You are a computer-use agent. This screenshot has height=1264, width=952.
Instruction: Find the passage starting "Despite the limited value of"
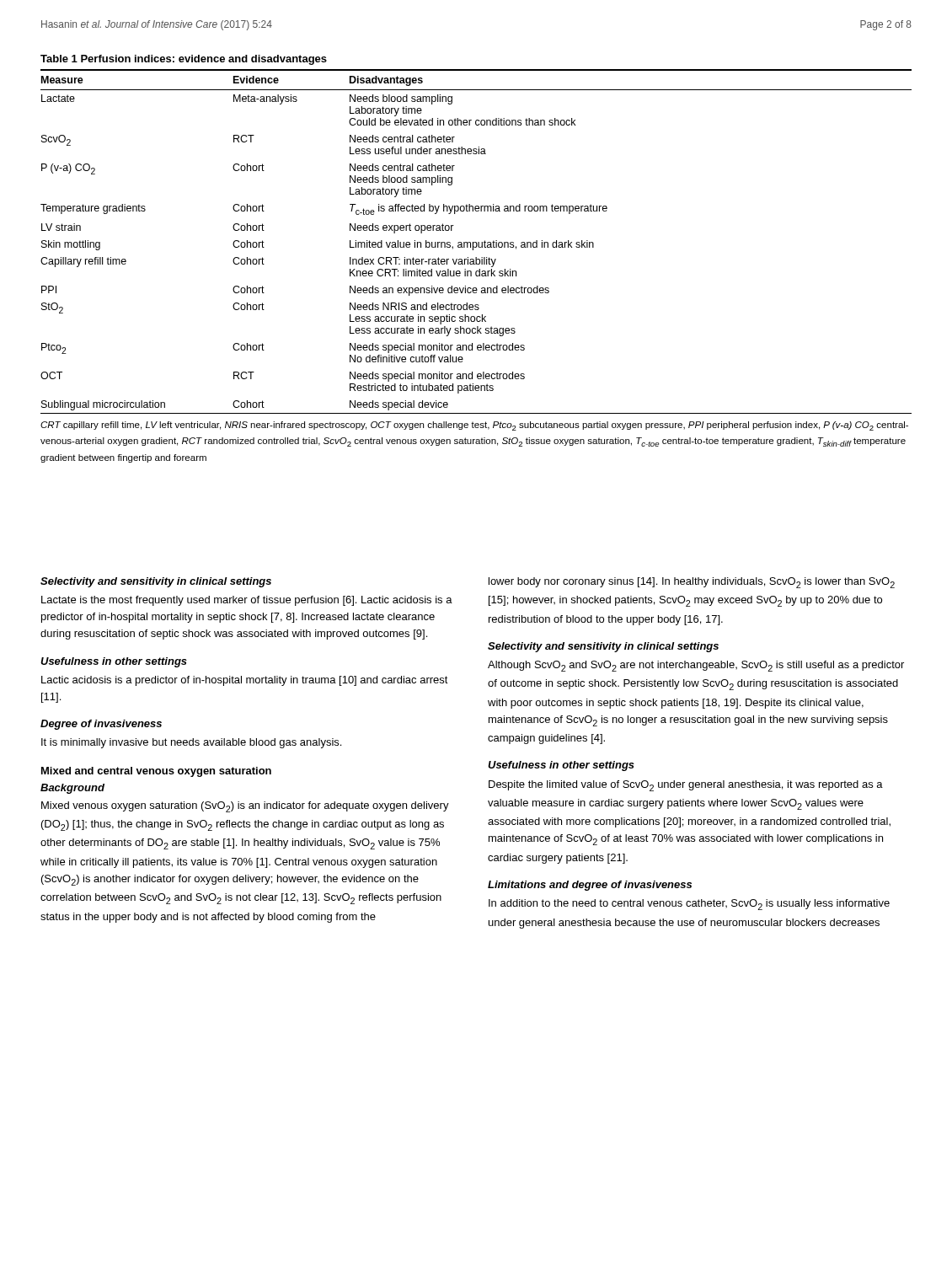[700, 821]
